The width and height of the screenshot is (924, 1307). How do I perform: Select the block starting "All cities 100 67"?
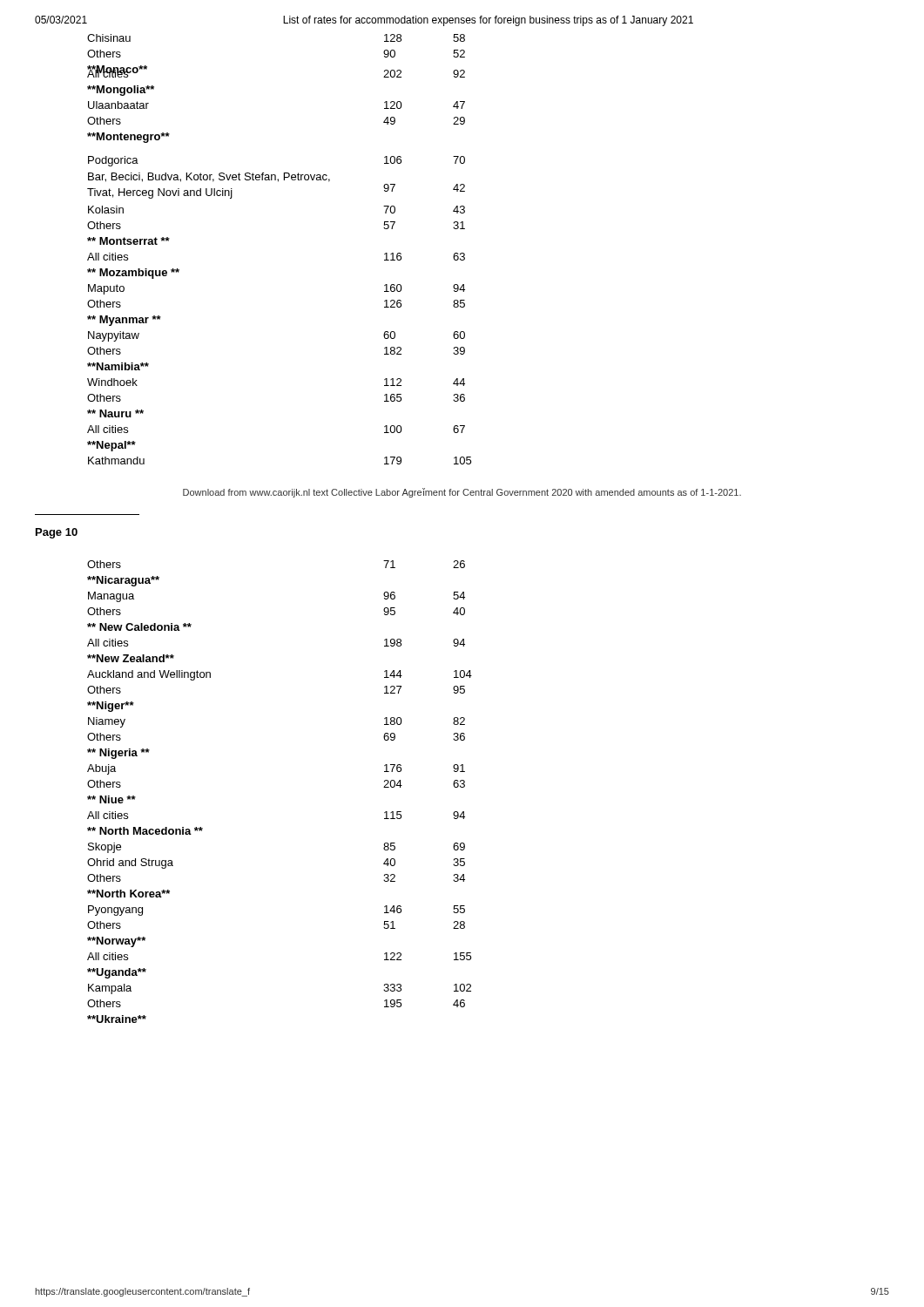tap(105, 428)
